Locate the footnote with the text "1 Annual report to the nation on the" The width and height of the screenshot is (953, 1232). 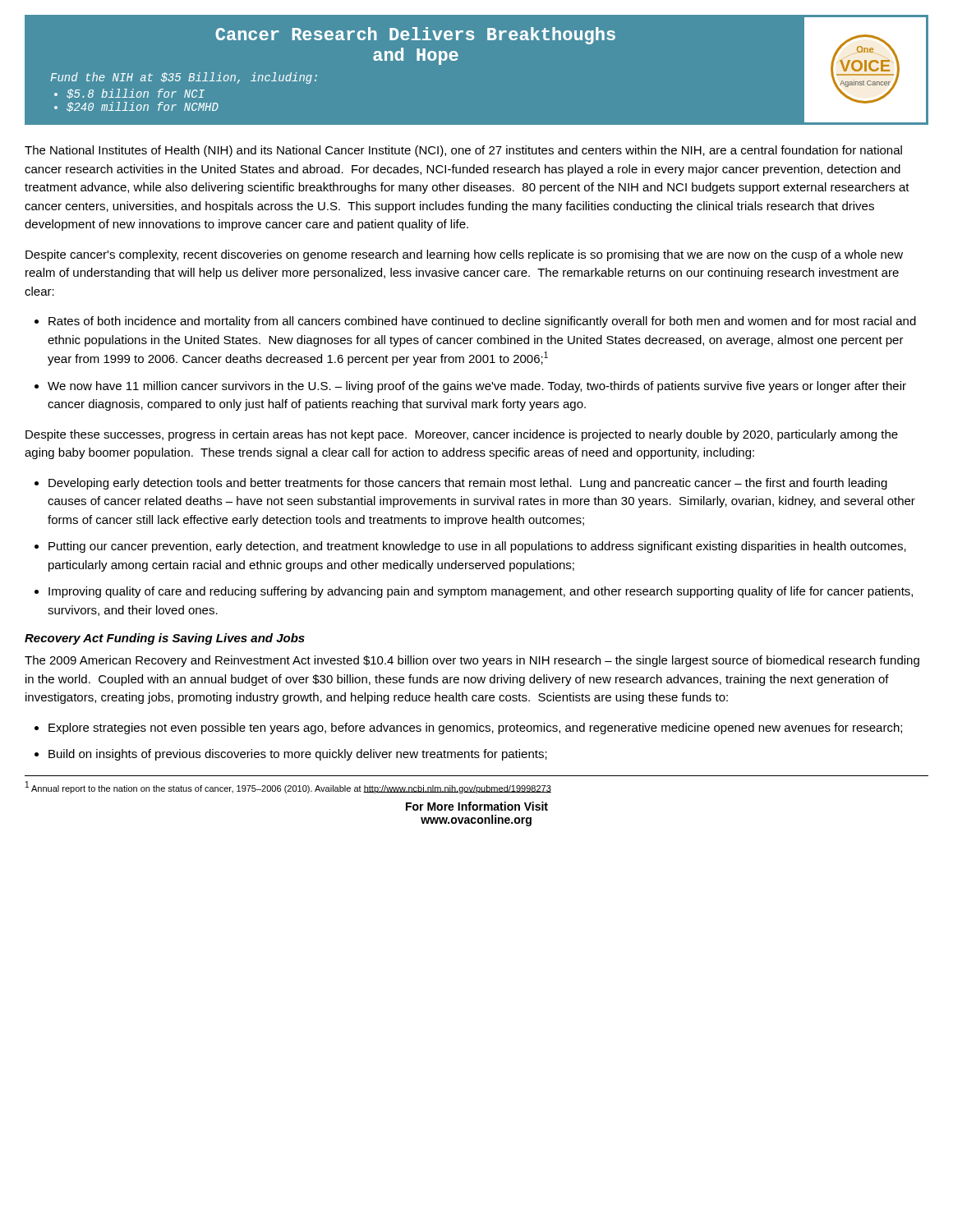pos(288,786)
